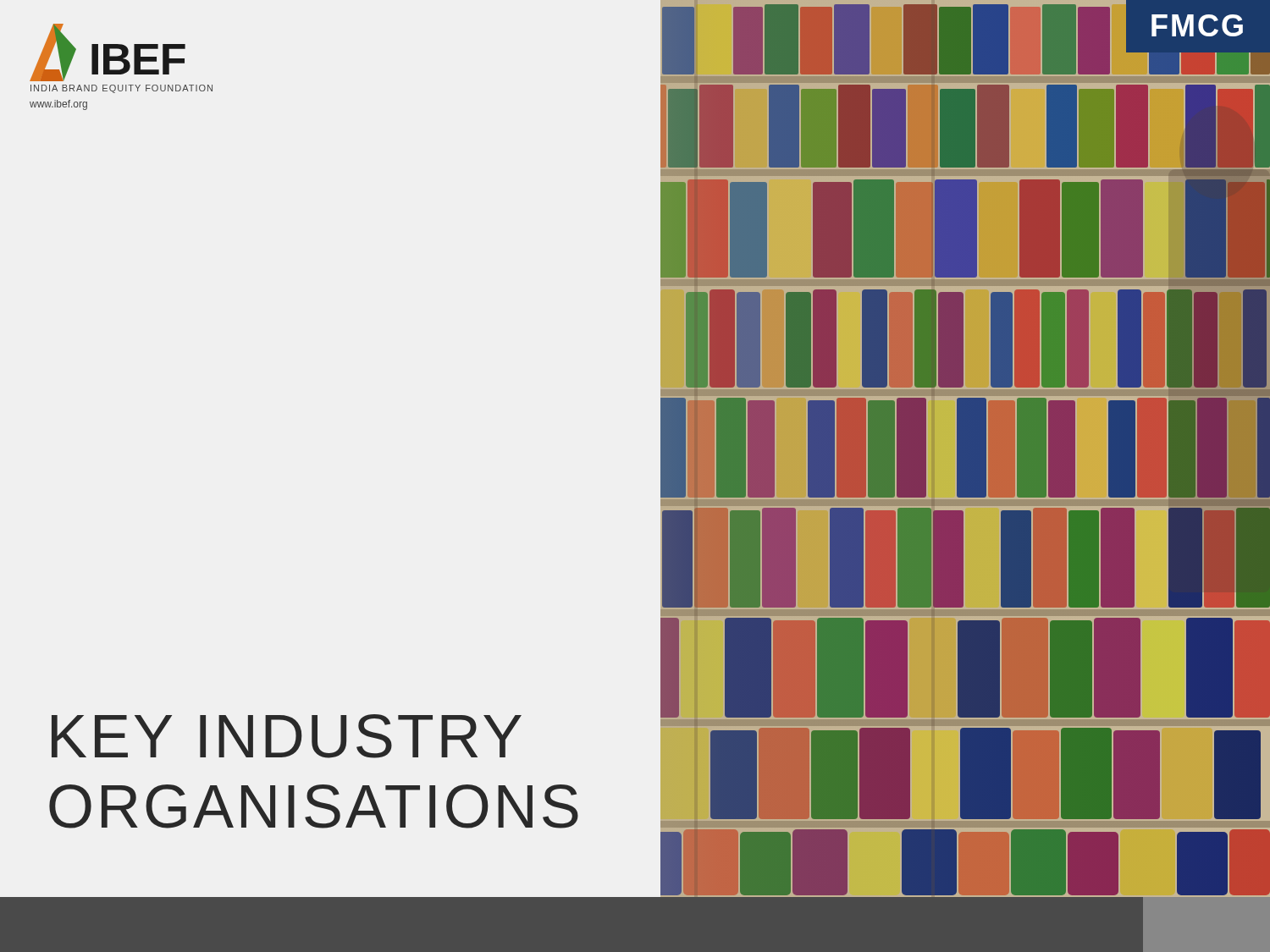Locate the logo
Image resolution: width=1270 pixels, height=952 pixels.
(122, 67)
